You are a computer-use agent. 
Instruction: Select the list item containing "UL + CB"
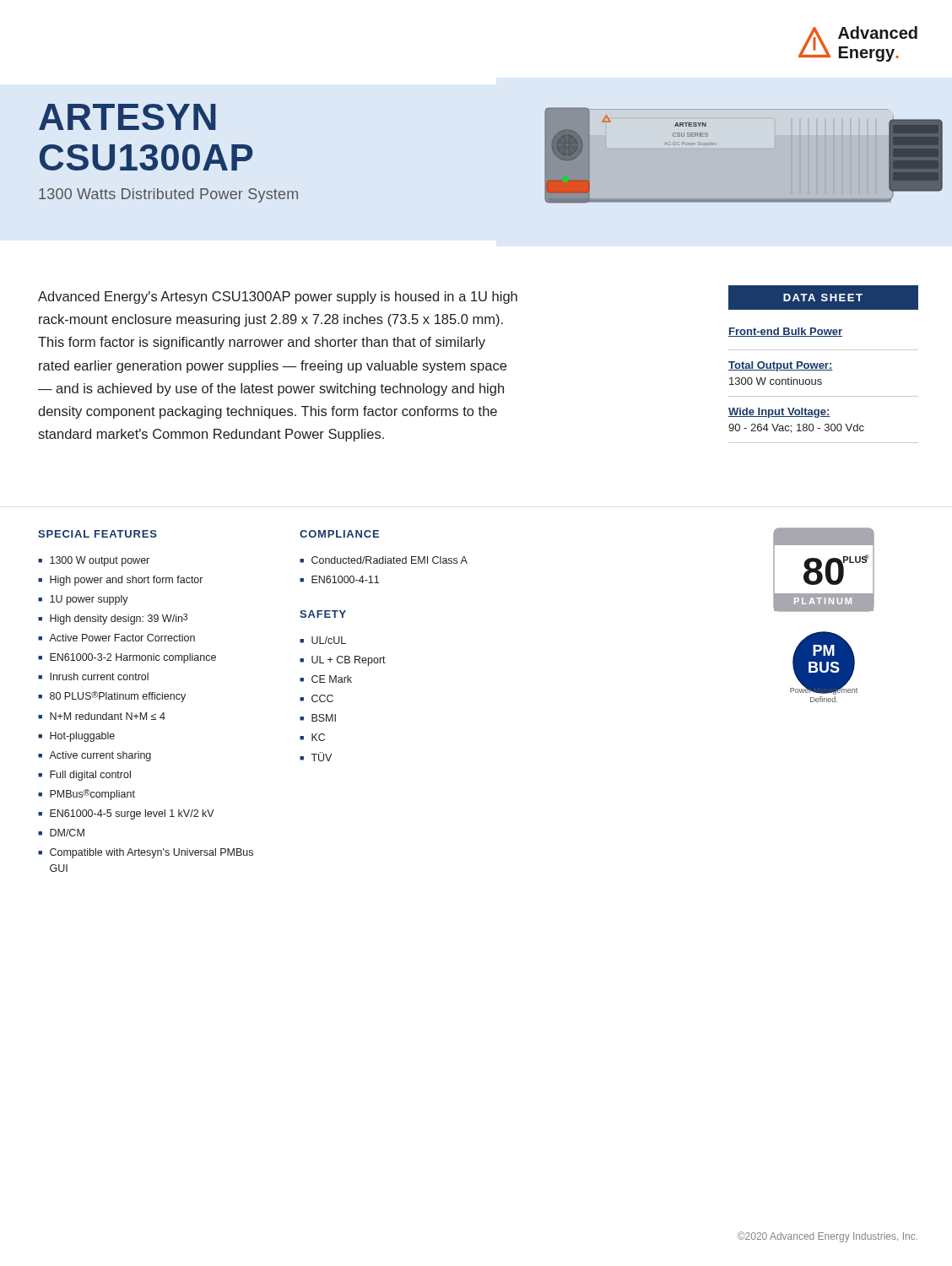click(x=348, y=660)
